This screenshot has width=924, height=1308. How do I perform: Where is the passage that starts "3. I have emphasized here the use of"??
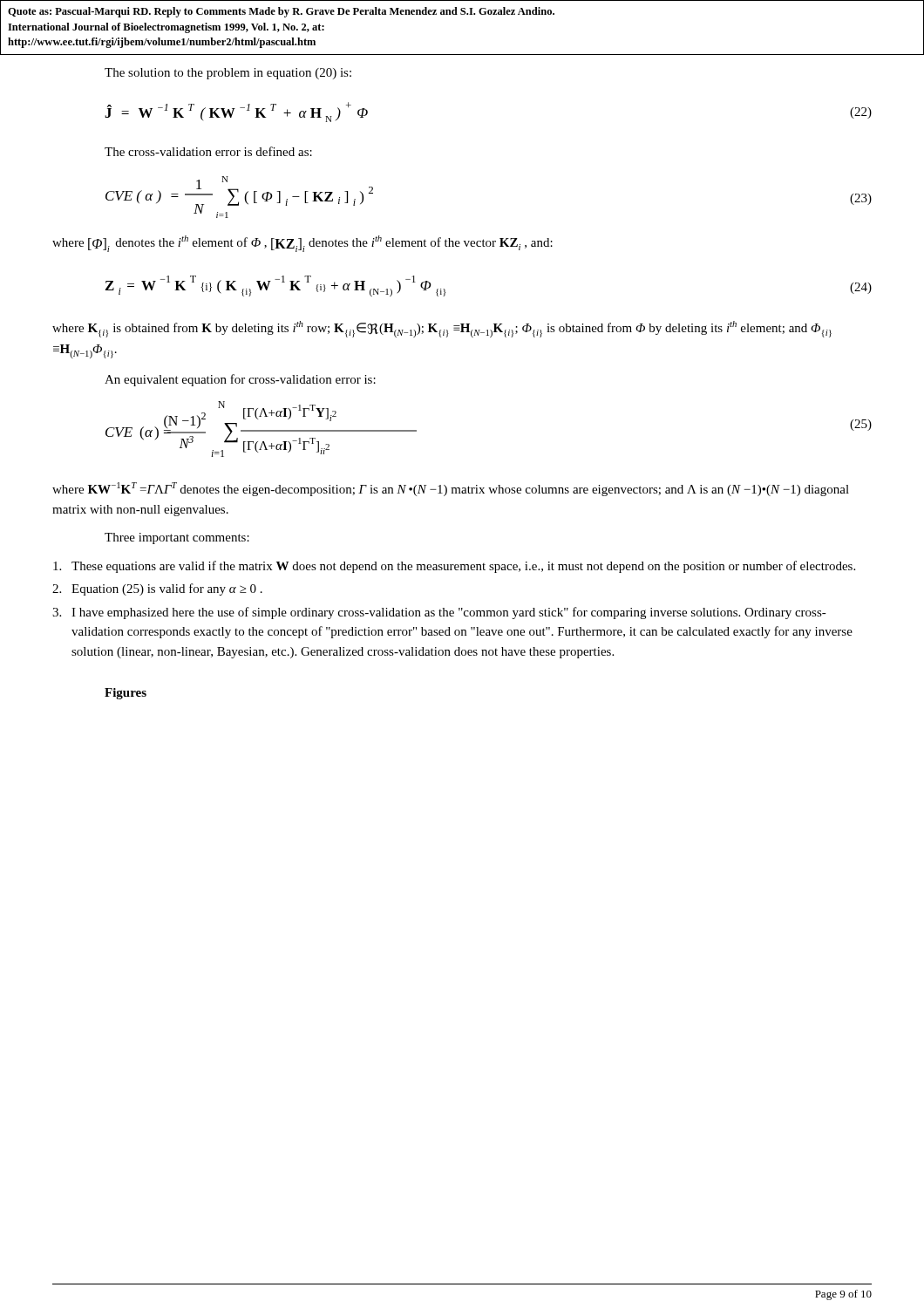click(462, 632)
